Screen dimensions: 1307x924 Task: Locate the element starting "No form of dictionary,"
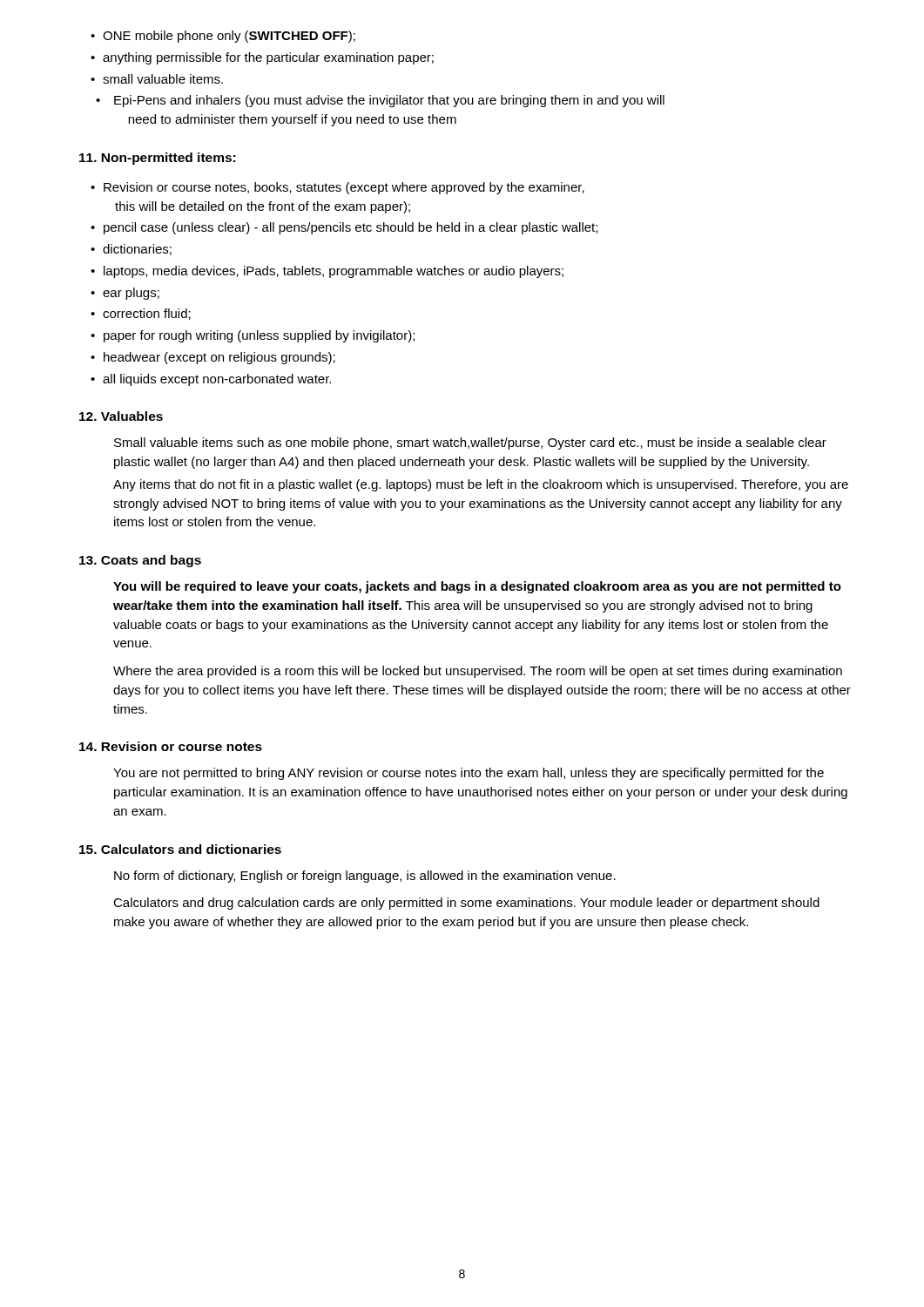coord(365,875)
